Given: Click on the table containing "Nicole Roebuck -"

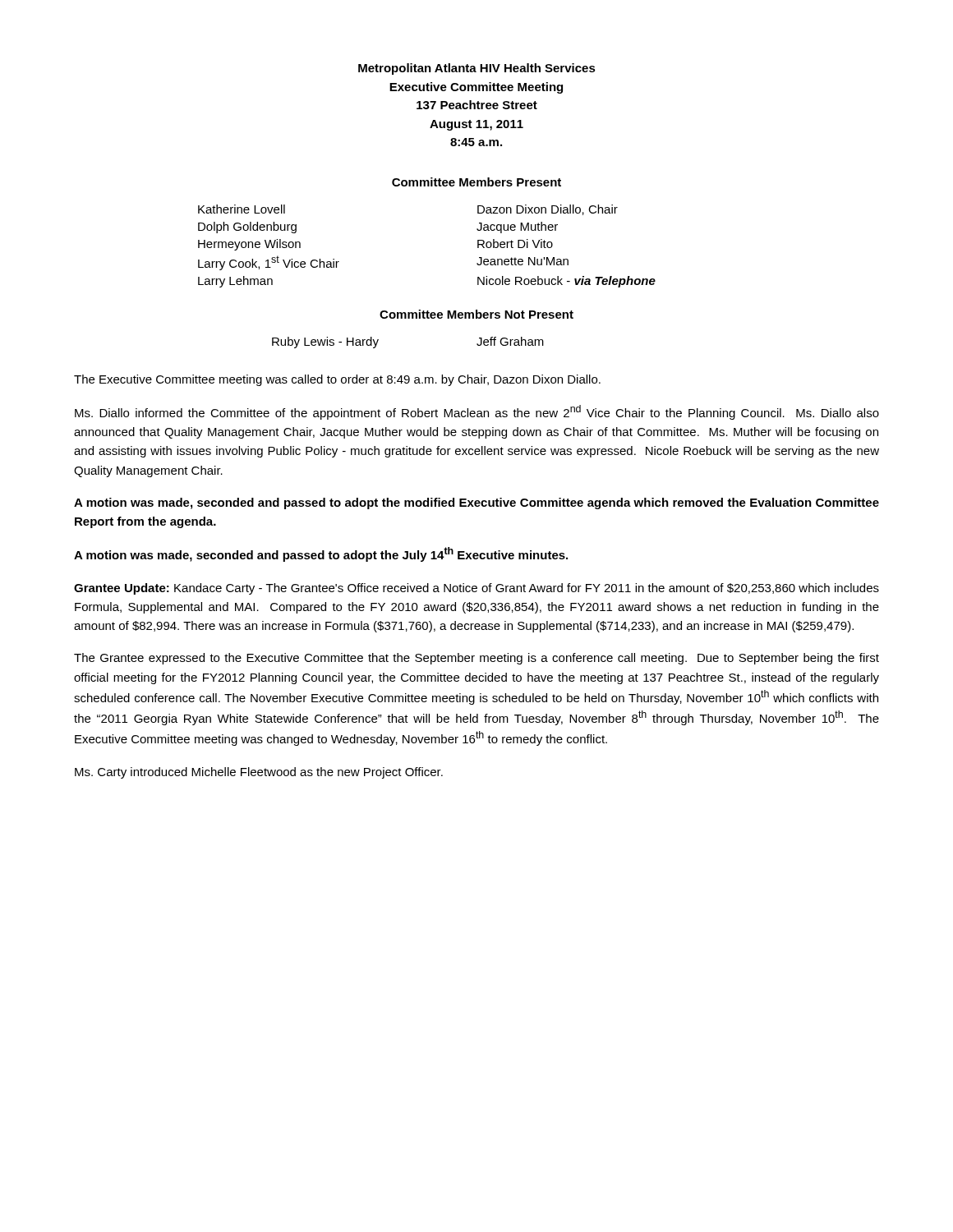Looking at the screenshot, I should pyautogui.click(x=476, y=244).
